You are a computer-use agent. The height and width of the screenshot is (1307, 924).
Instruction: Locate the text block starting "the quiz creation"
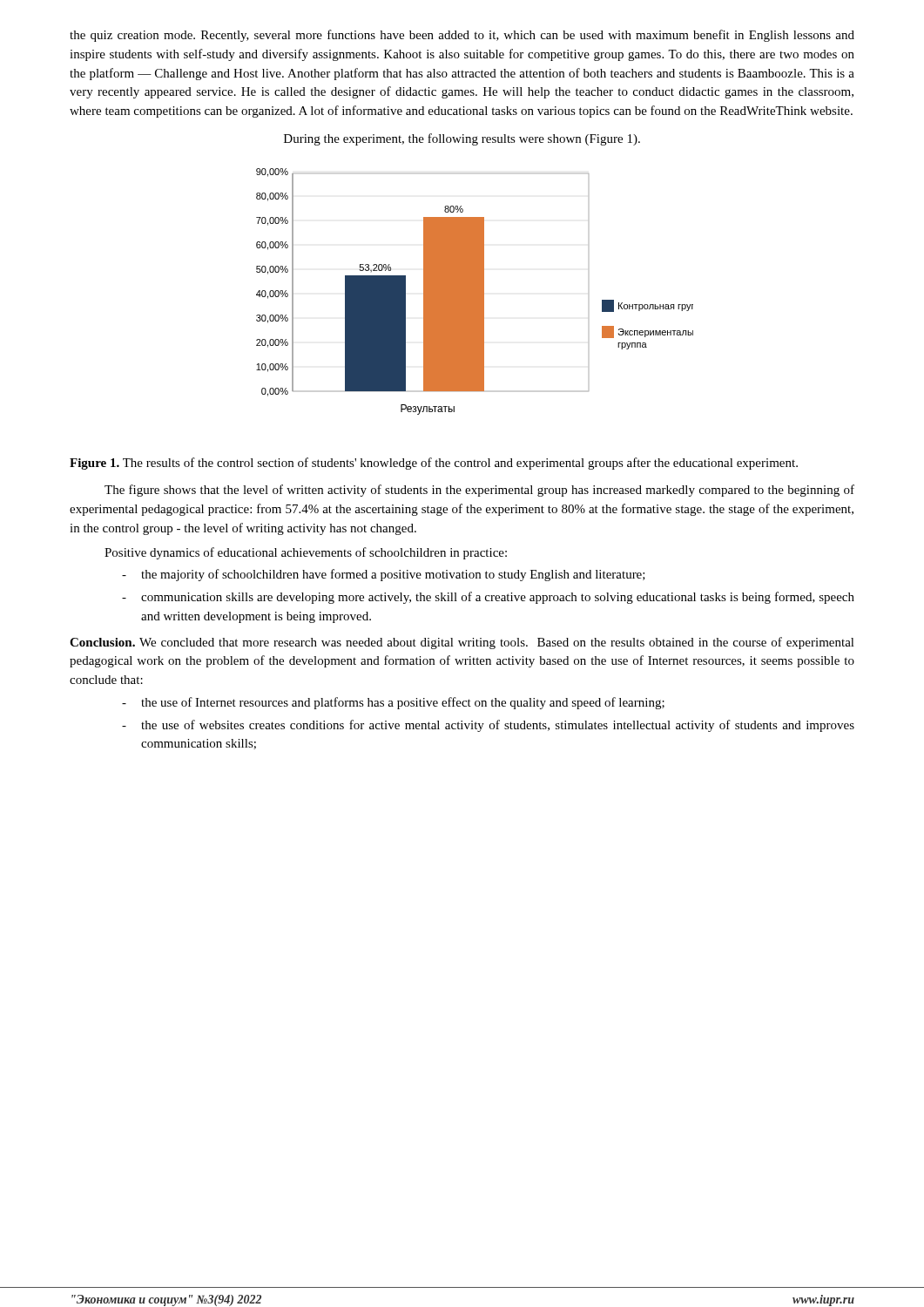(462, 73)
